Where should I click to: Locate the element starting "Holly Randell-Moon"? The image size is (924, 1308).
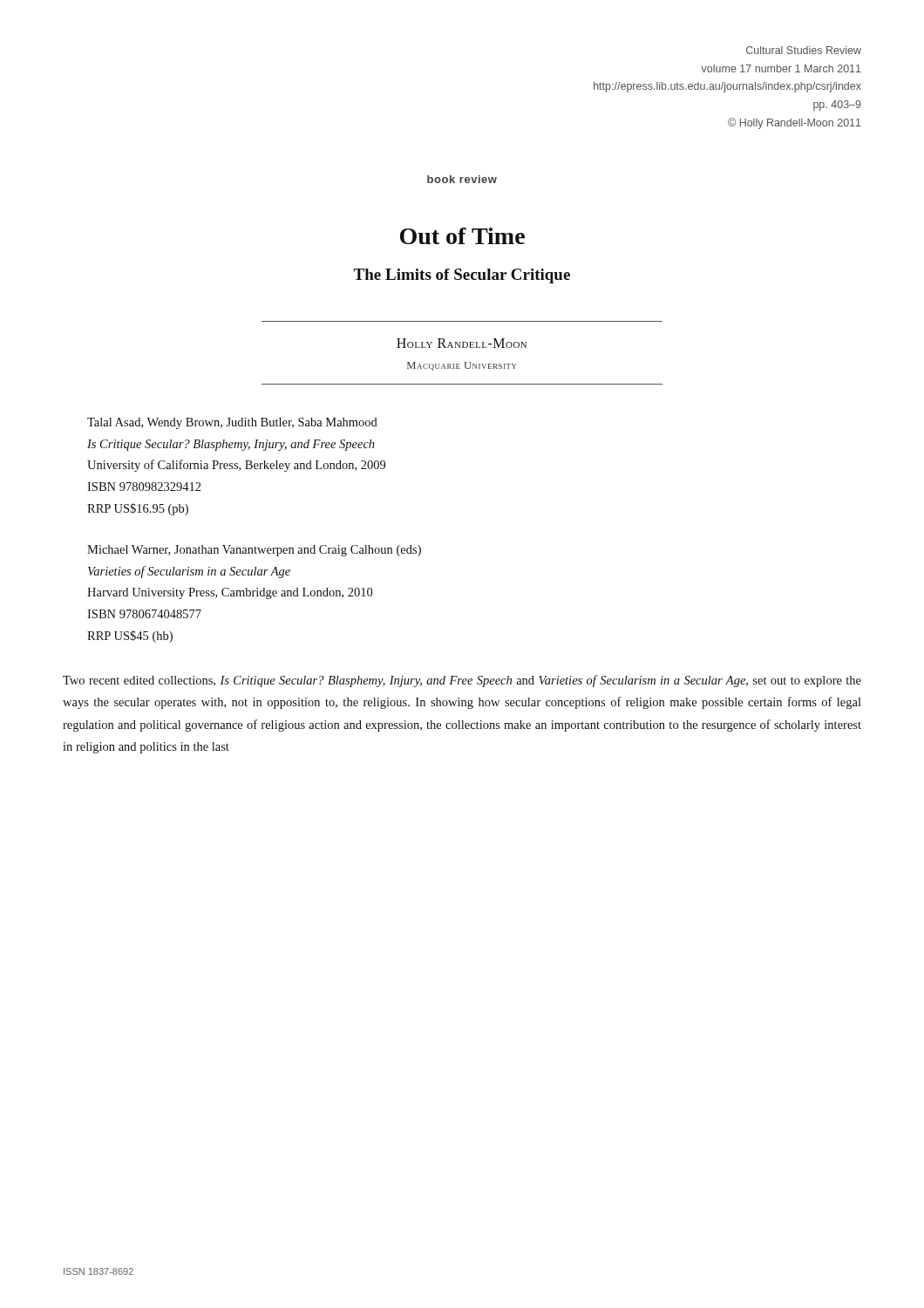pos(462,343)
